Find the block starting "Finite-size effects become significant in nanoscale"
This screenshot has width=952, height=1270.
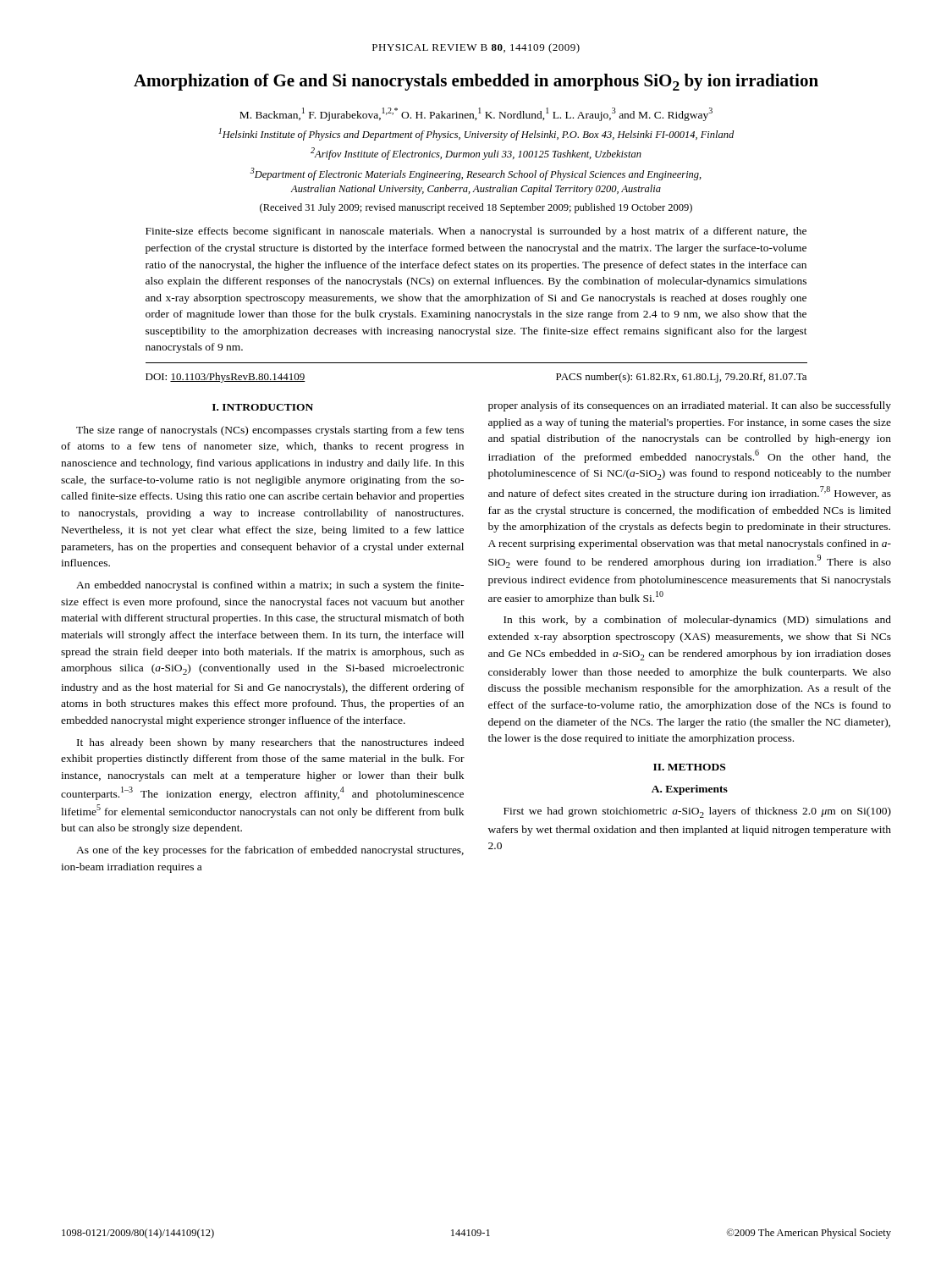pyautogui.click(x=476, y=289)
